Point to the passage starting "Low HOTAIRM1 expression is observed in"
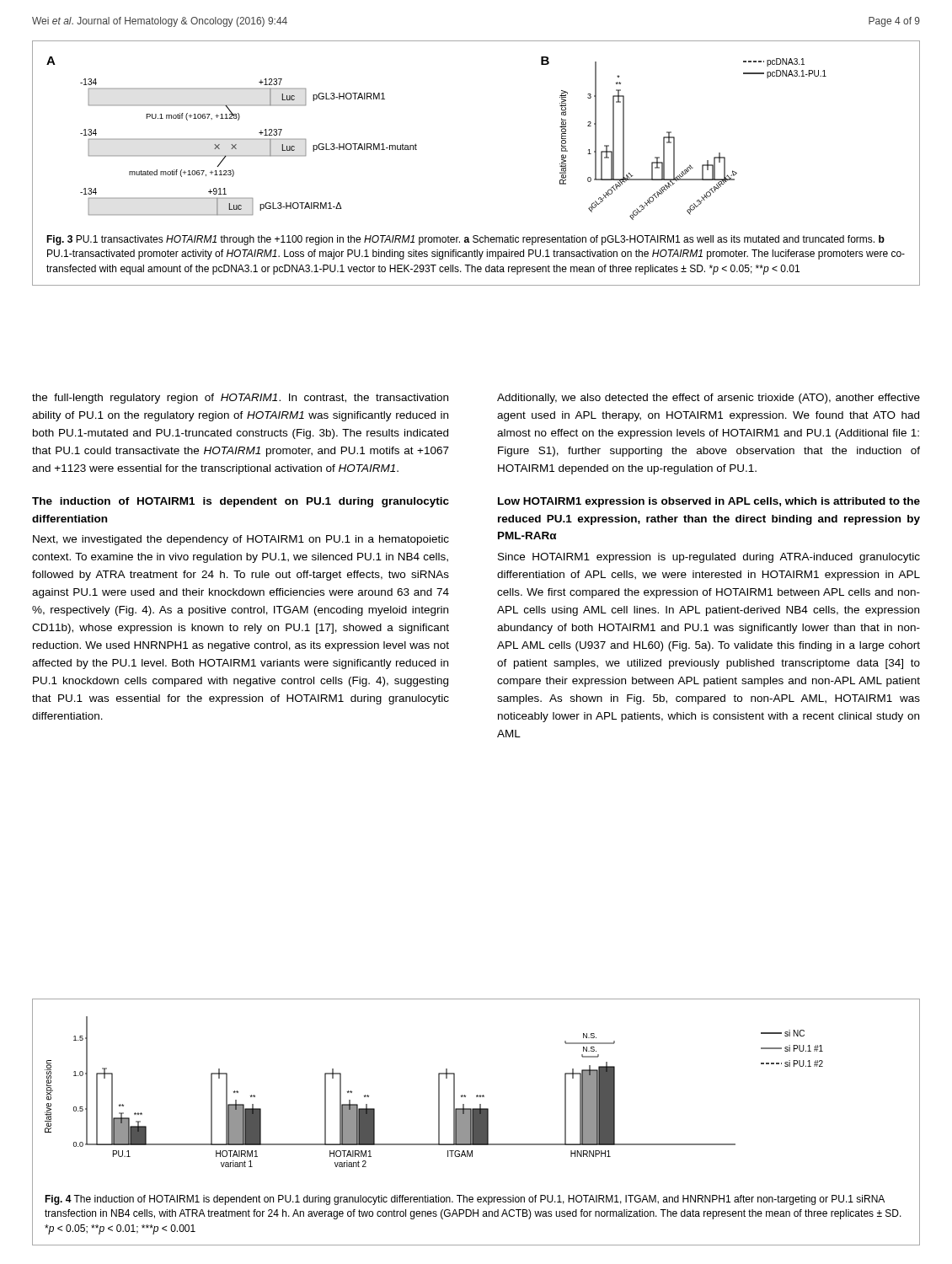The height and width of the screenshot is (1264, 952). coord(709,518)
